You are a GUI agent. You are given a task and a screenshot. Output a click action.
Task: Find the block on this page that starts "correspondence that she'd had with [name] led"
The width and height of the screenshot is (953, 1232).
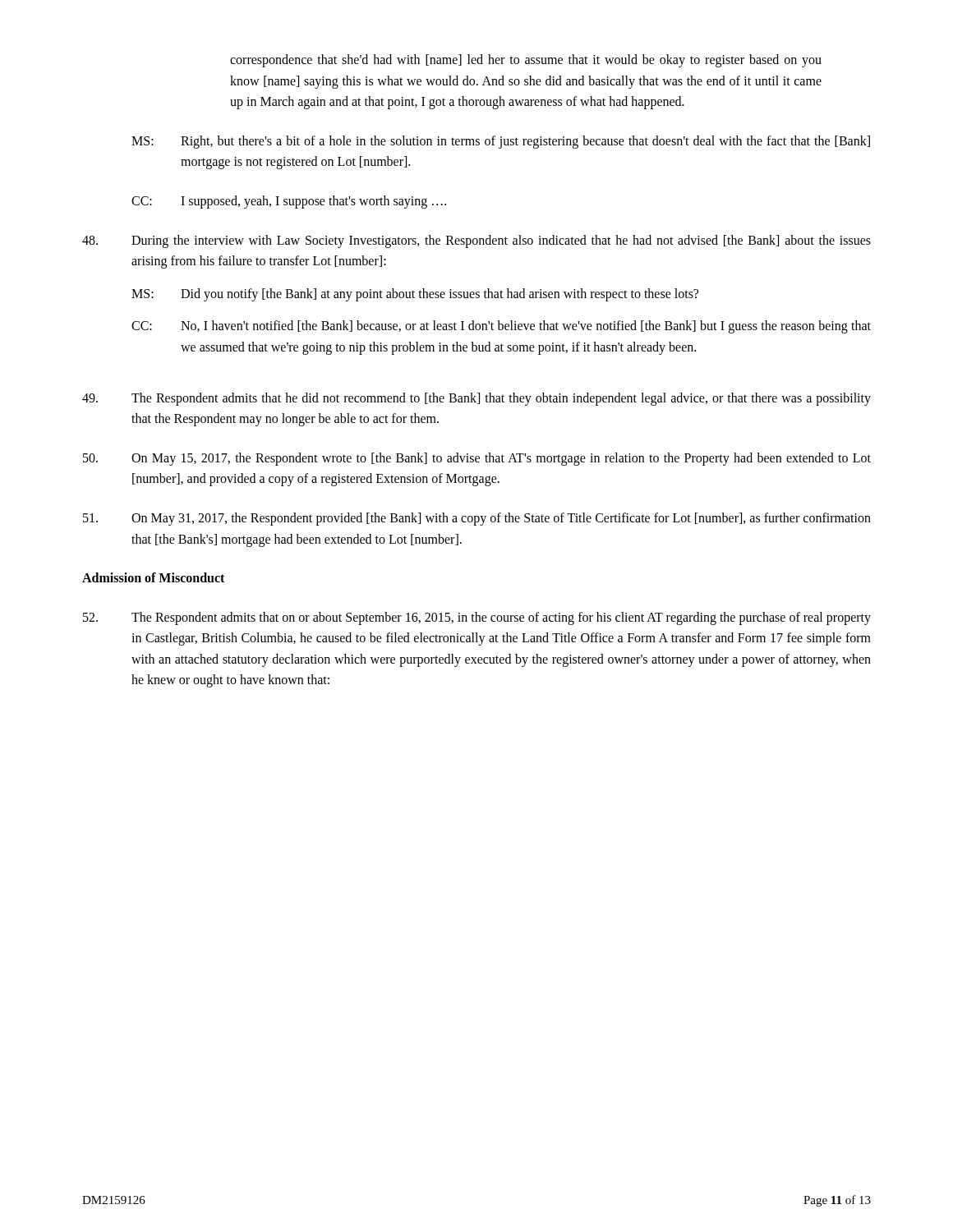tap(526, 81)
